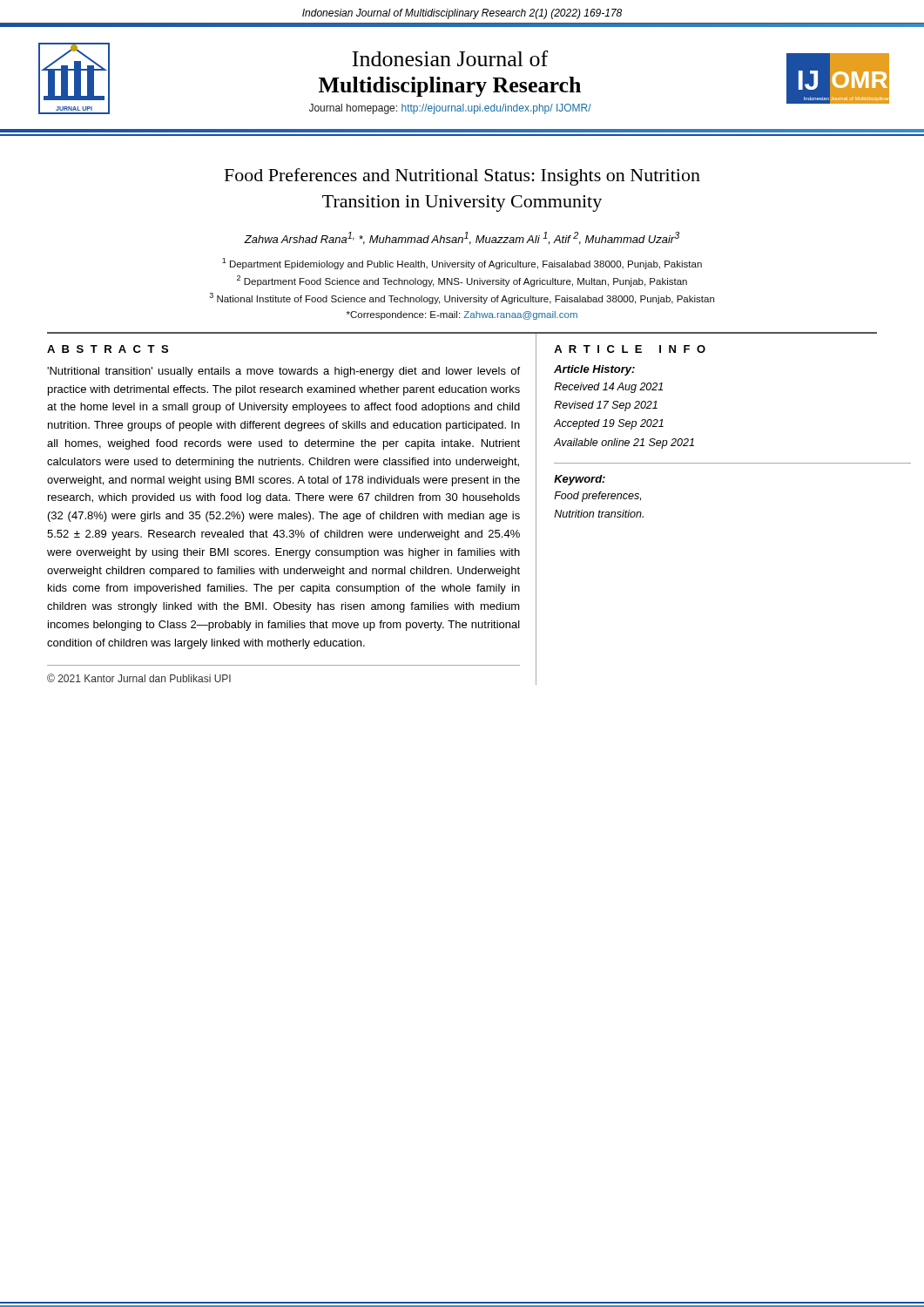The image size is (924, 1307).
Task: Find the title
Action: pos(462,188)
